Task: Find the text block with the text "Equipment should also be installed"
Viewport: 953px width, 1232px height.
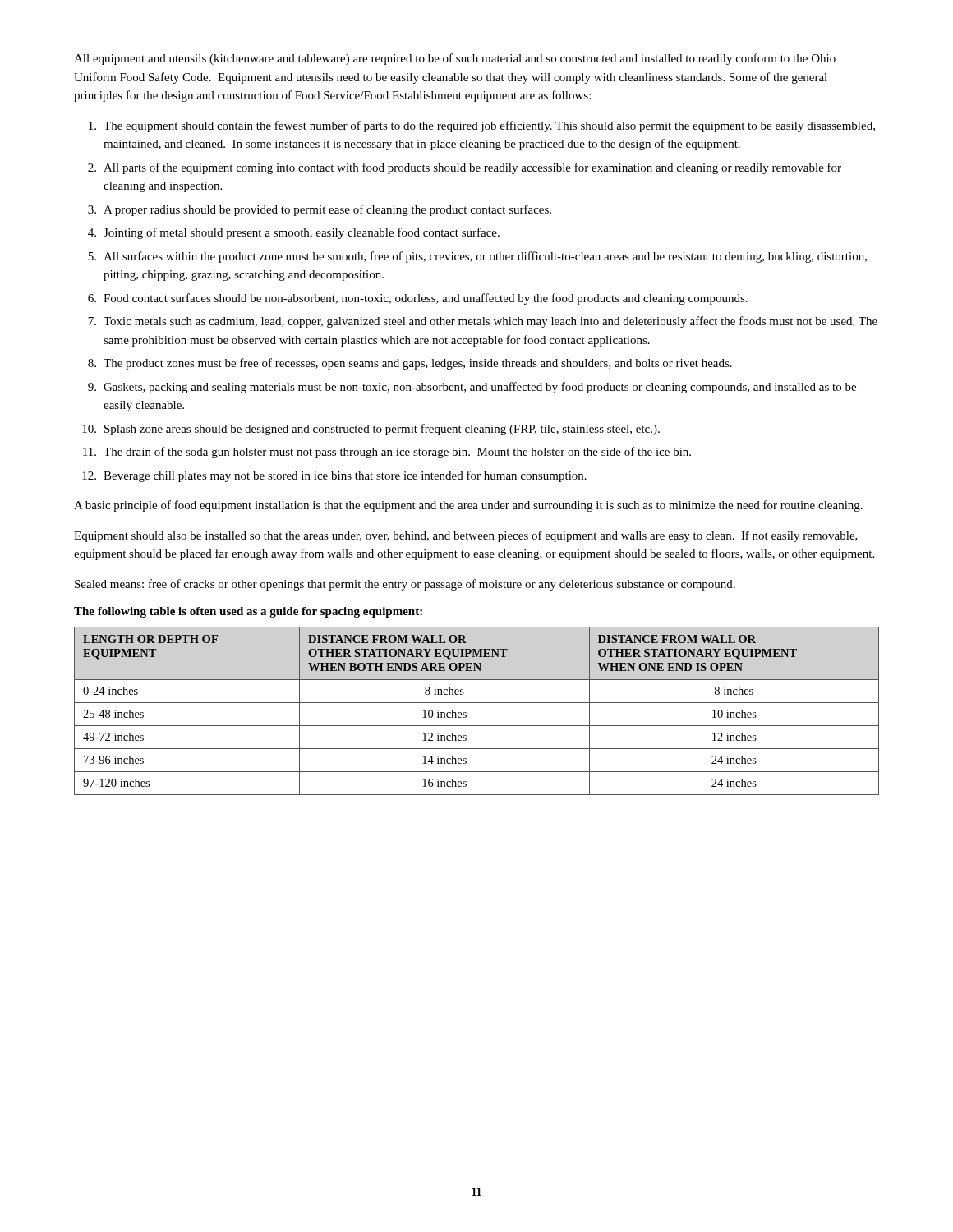Action: pos(474,544)
